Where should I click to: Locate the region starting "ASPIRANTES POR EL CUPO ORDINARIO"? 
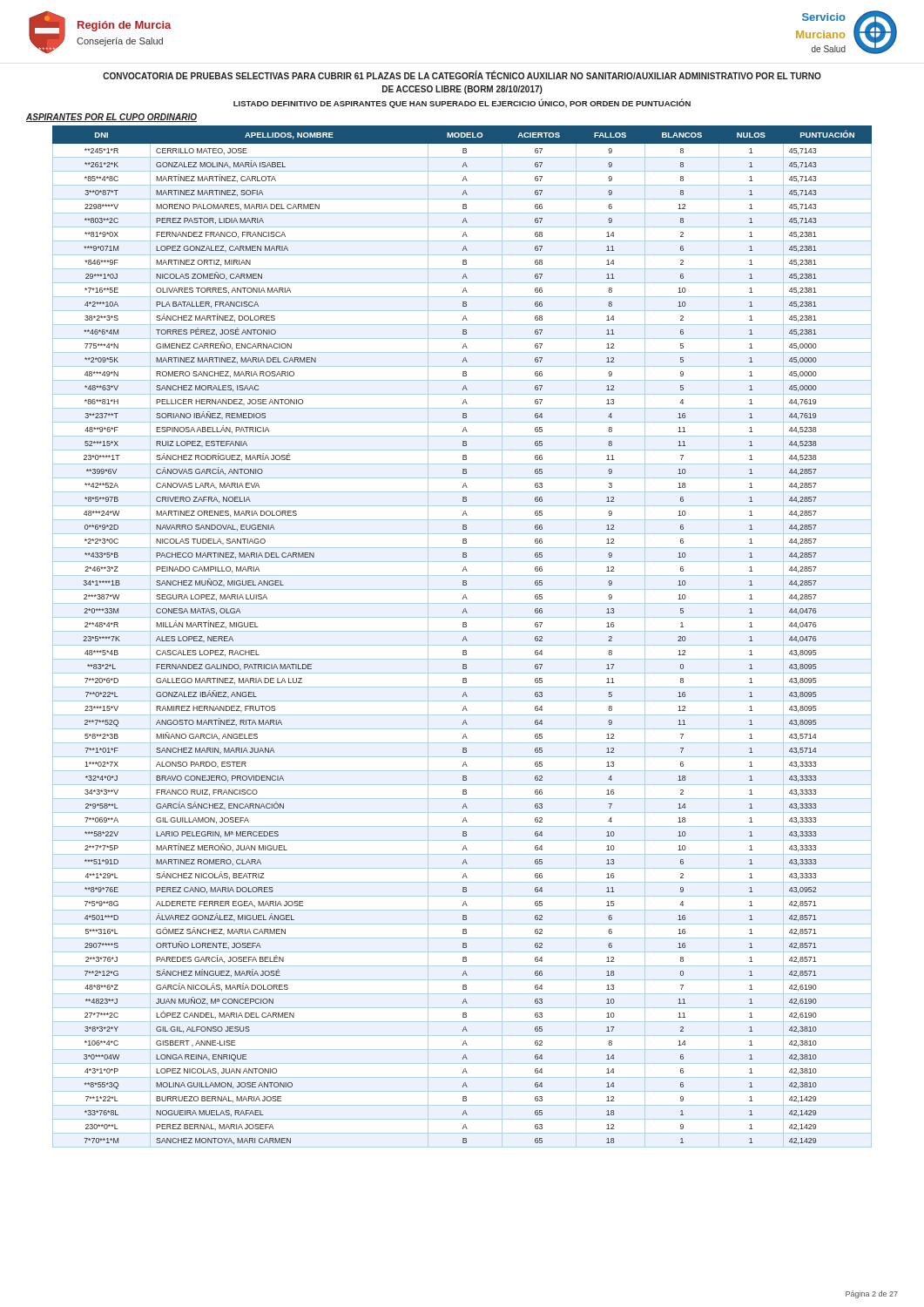(111, 117)
